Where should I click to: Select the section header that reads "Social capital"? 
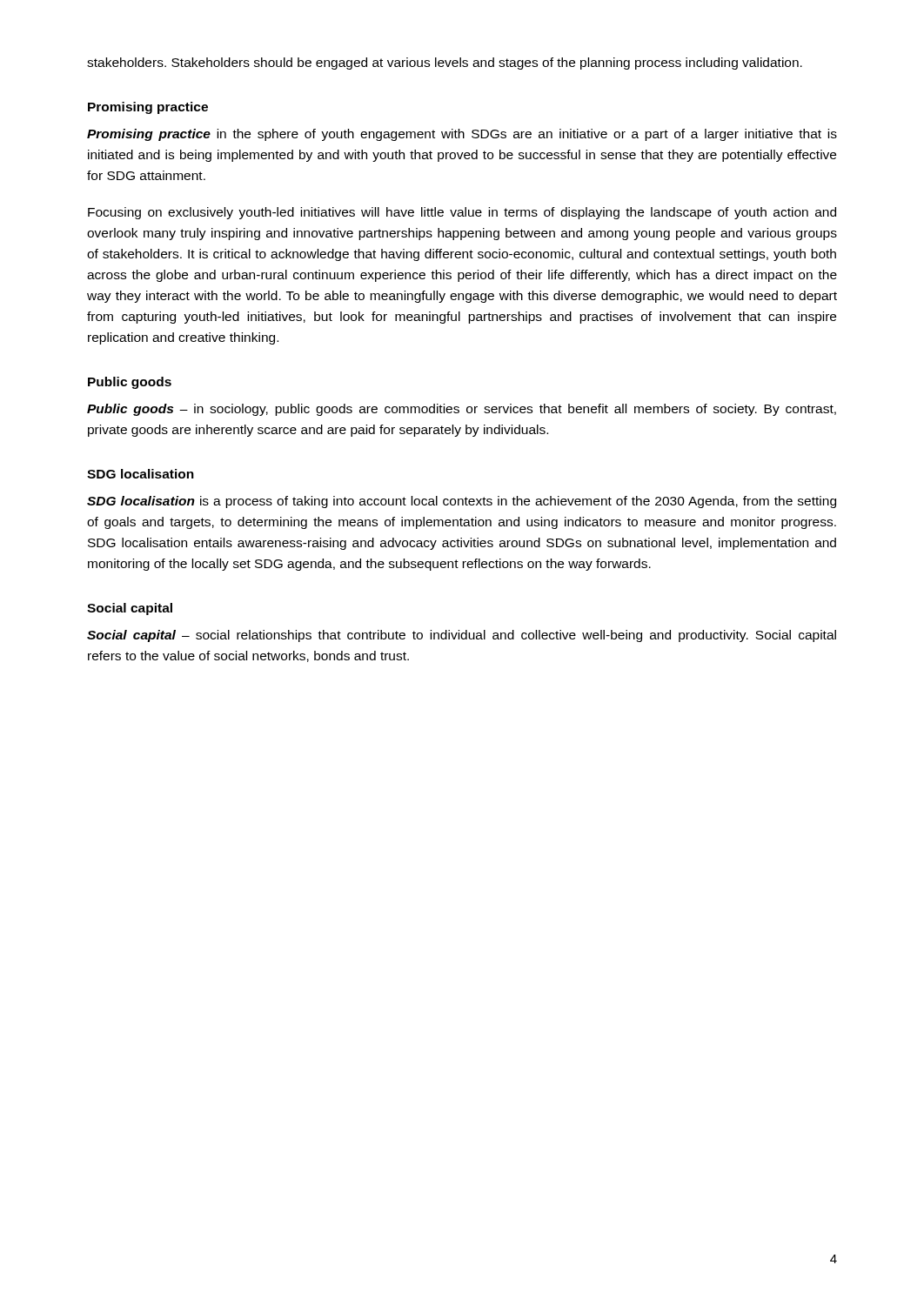(130, 608)
